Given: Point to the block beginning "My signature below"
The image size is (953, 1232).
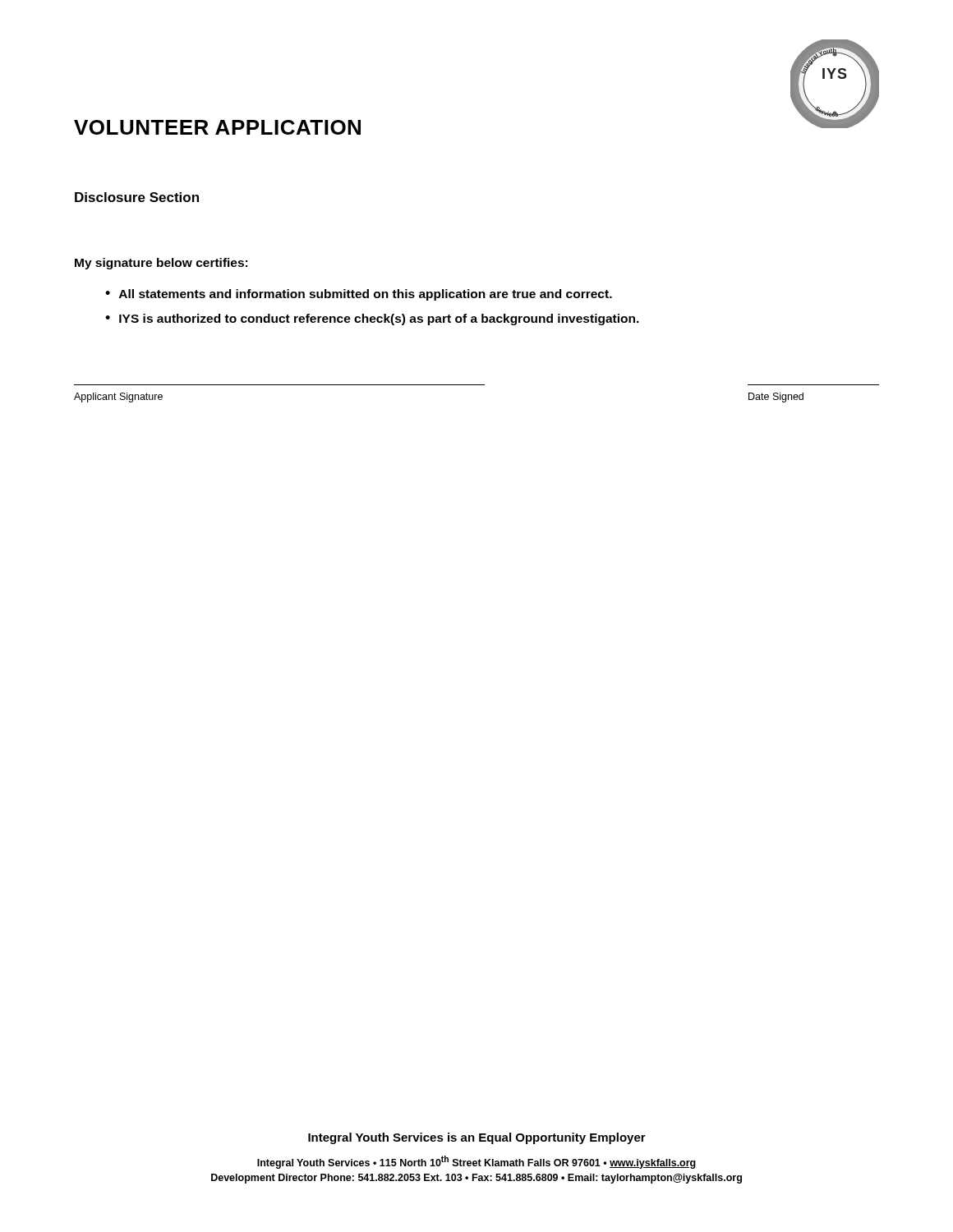Looking at the screenshot, I should [161, 262].
